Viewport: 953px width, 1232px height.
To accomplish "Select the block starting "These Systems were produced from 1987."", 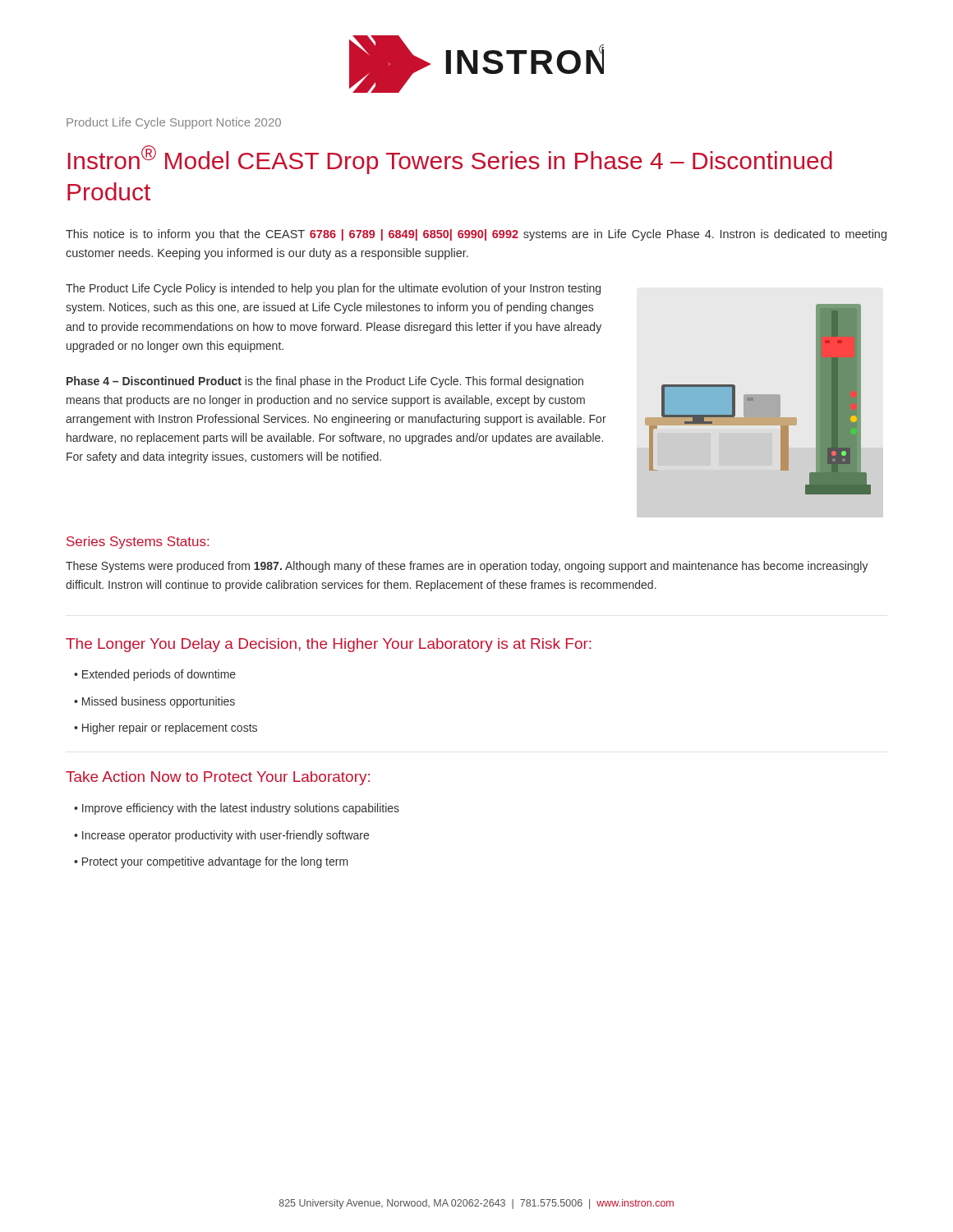I will pos(467,576).
